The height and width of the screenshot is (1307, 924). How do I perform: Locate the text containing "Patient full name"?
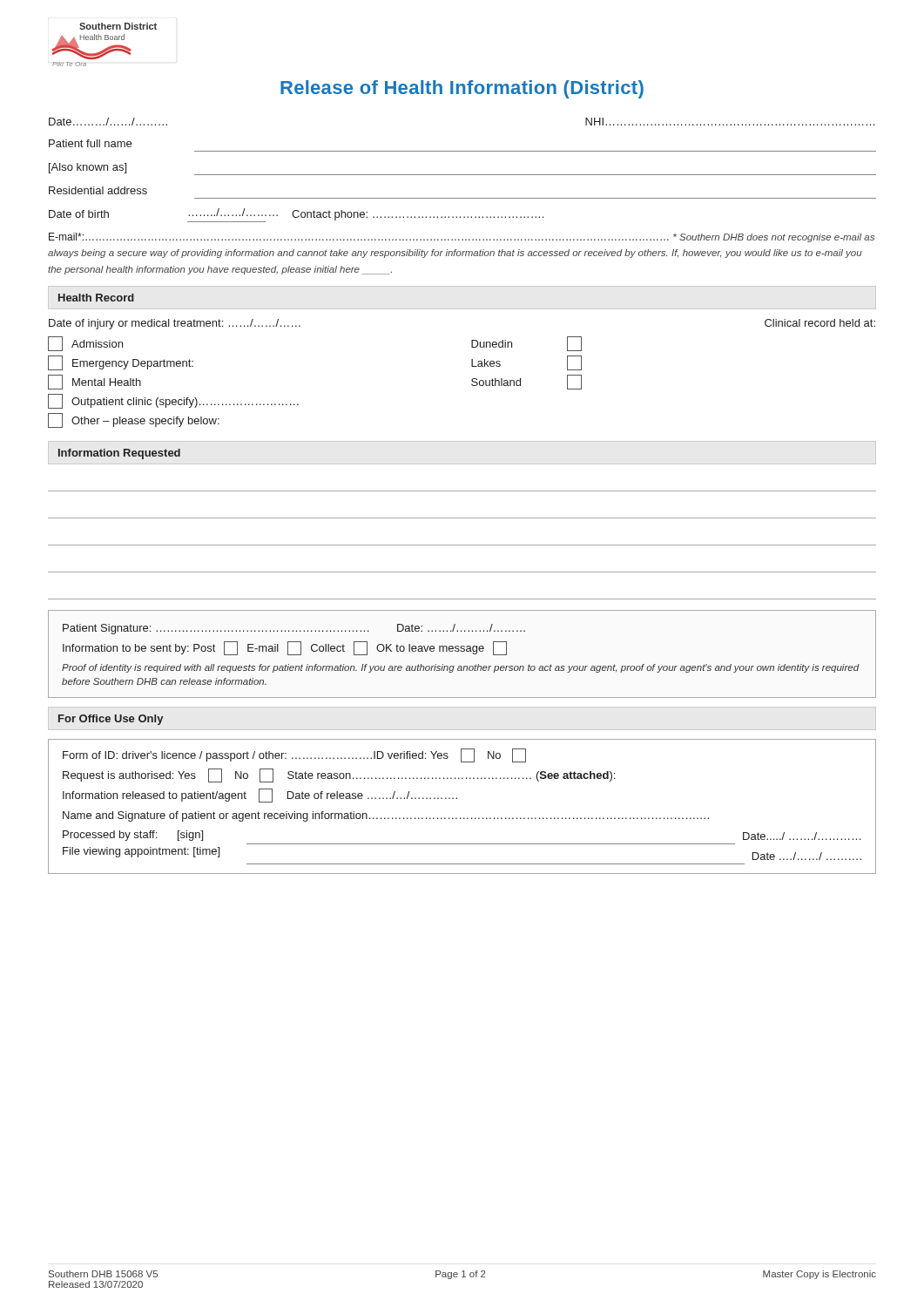pos(462,143)
